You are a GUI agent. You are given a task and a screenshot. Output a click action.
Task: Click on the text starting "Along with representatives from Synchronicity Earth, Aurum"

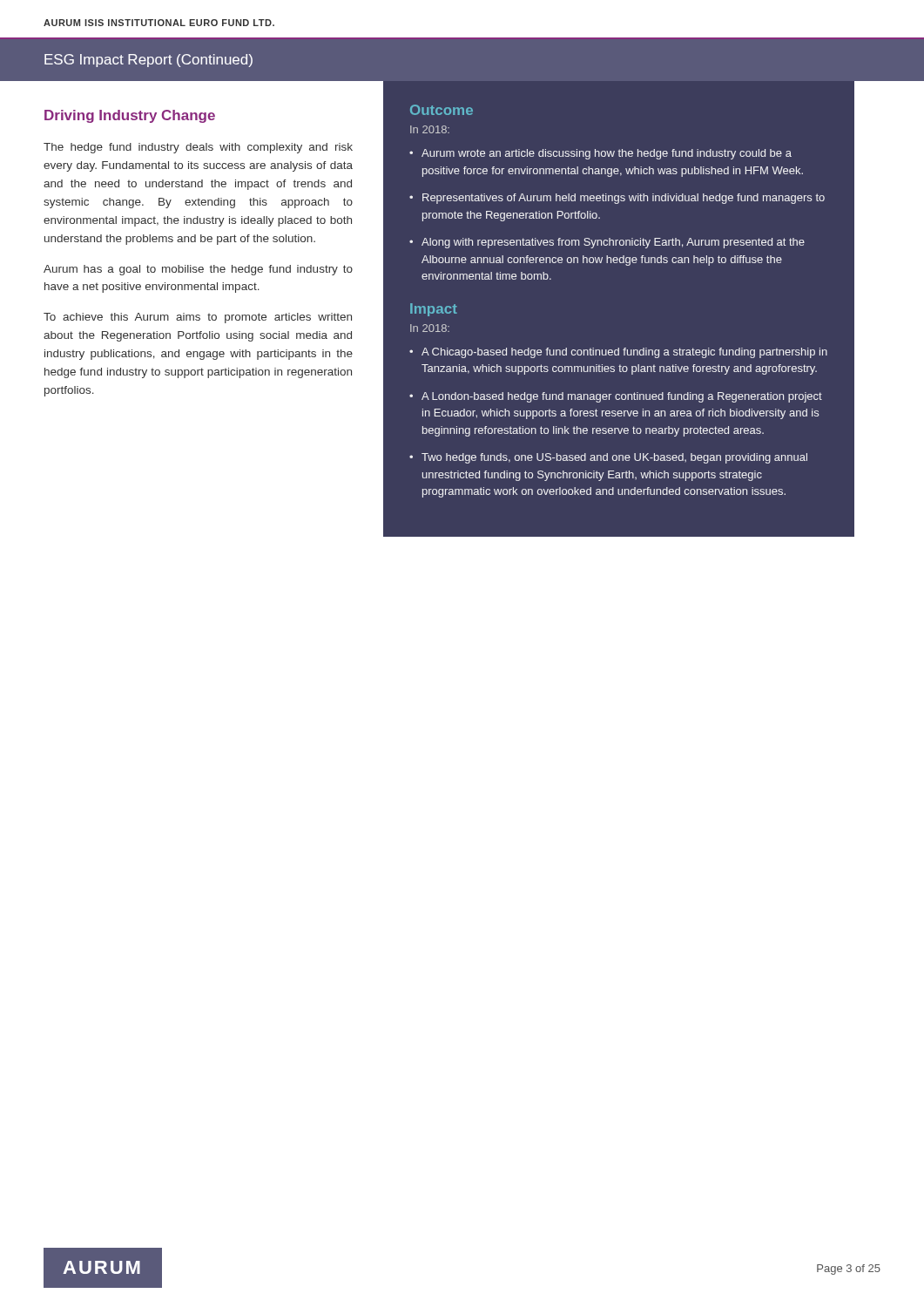(613, 259)
